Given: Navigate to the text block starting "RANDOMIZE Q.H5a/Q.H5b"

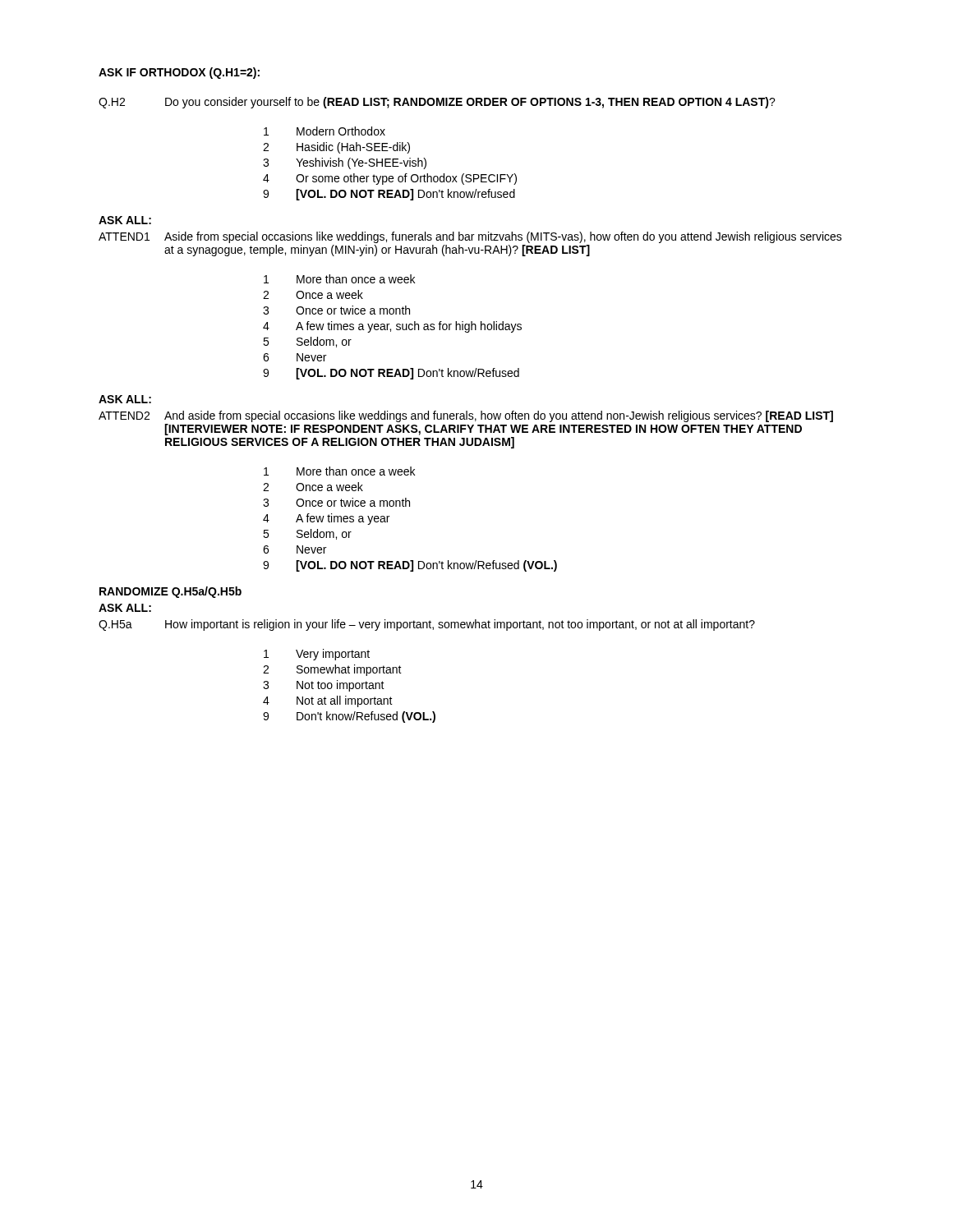Looking at the screenshot, I should point(170,591).
